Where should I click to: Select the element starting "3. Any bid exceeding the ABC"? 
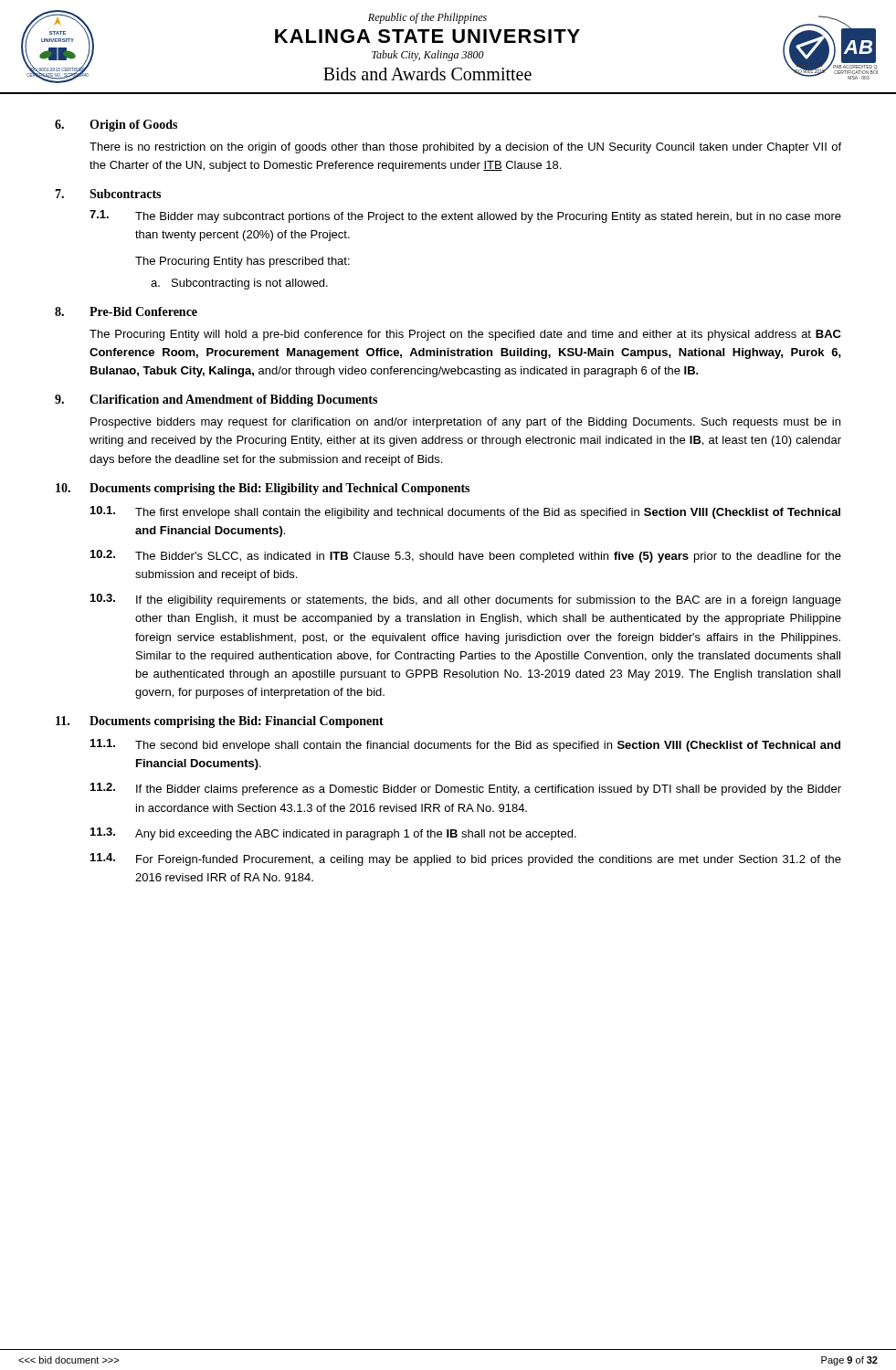pos(465,834)
